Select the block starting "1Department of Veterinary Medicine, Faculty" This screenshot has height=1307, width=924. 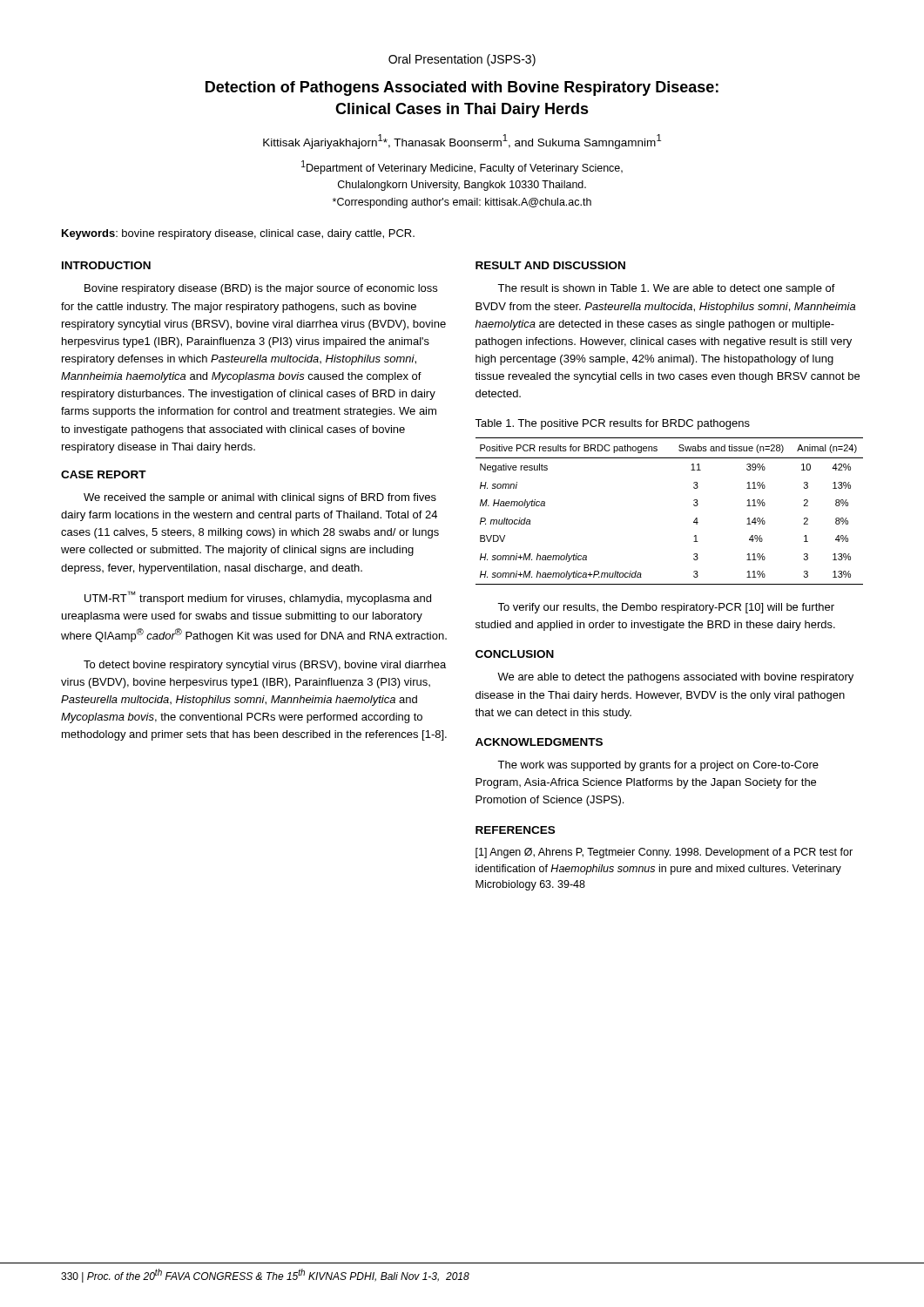(x=462, y=184)
